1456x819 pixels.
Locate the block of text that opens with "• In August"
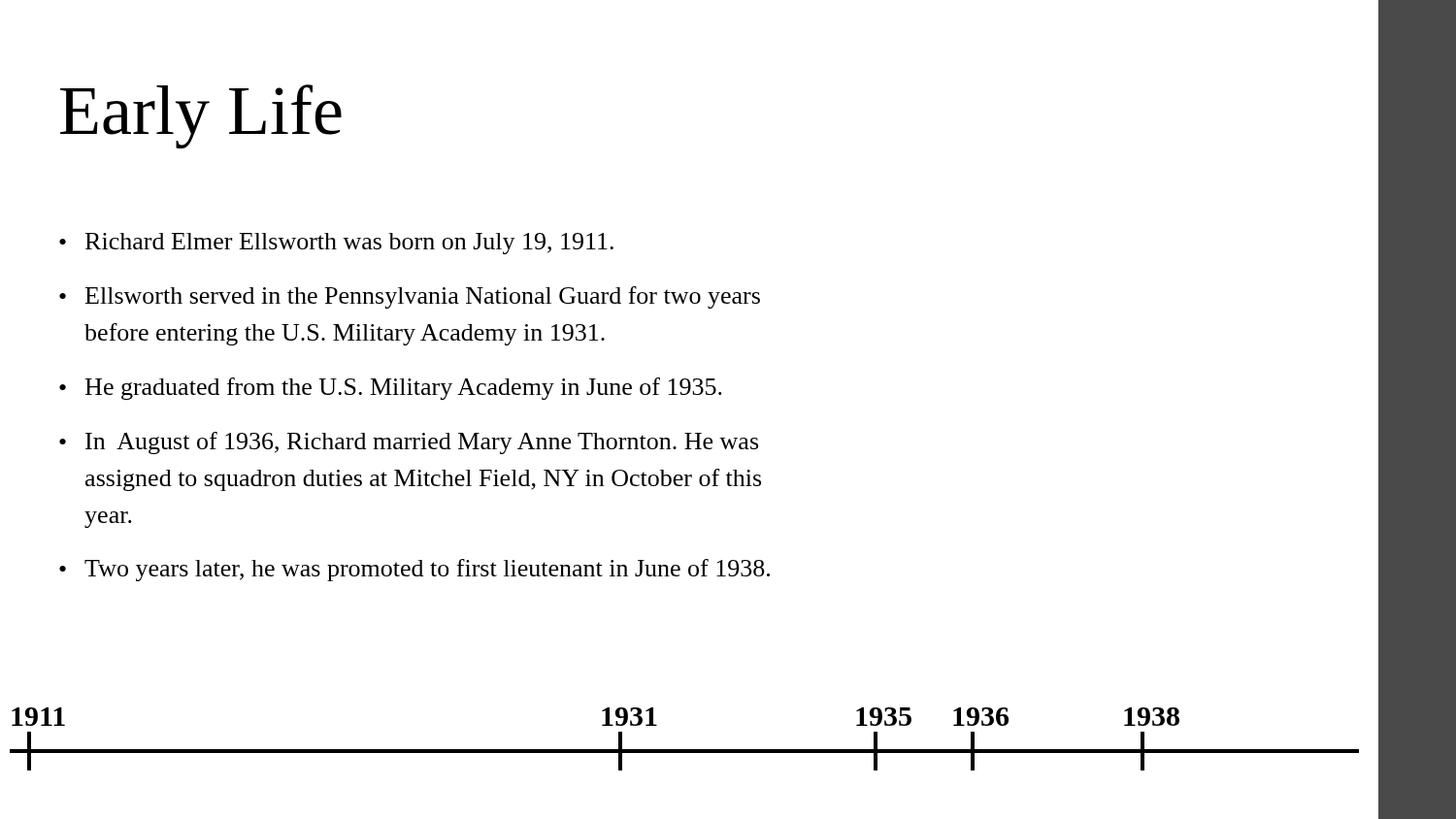pos(410,478)
